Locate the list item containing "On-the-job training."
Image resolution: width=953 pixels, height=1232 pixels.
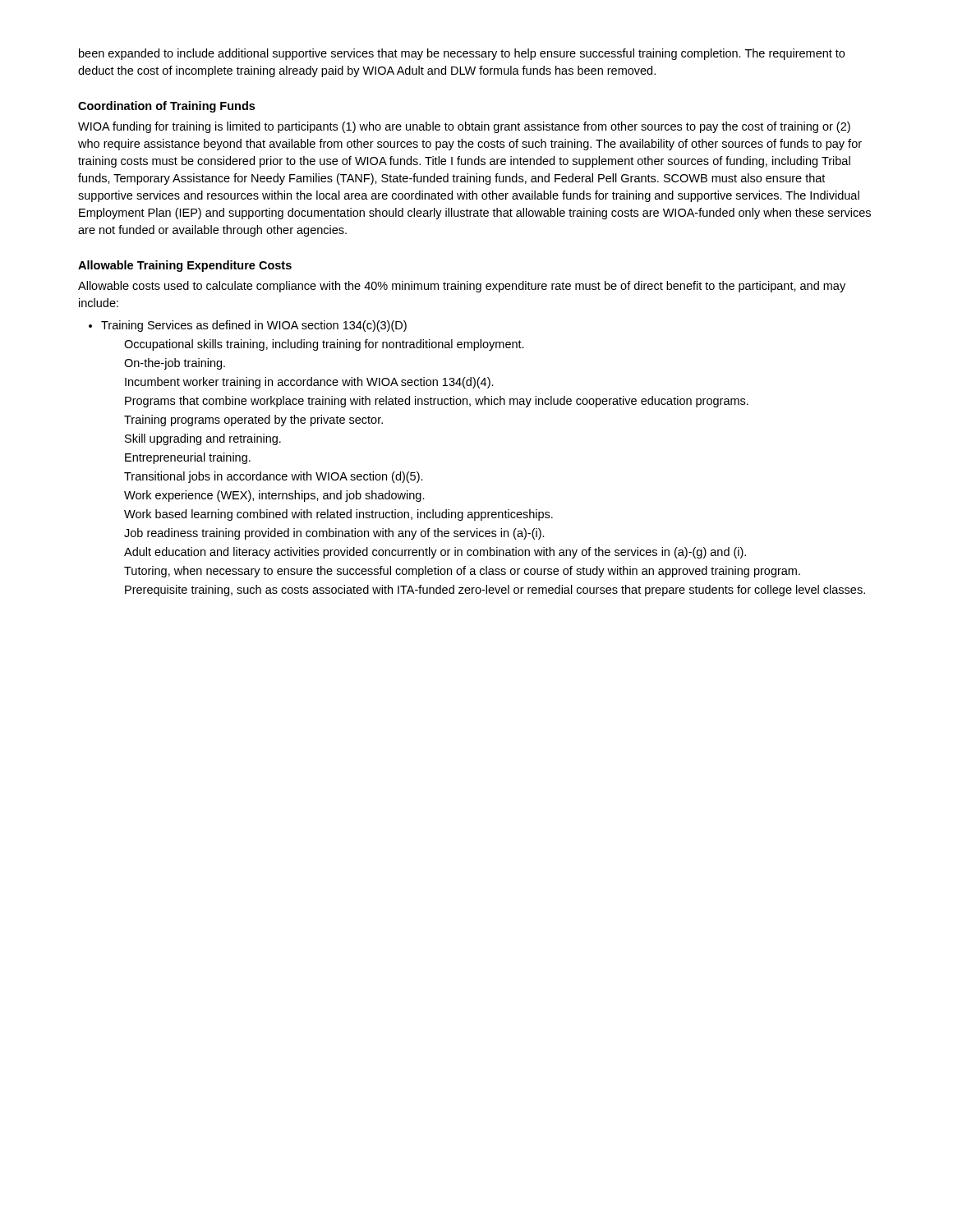(175, 363)
